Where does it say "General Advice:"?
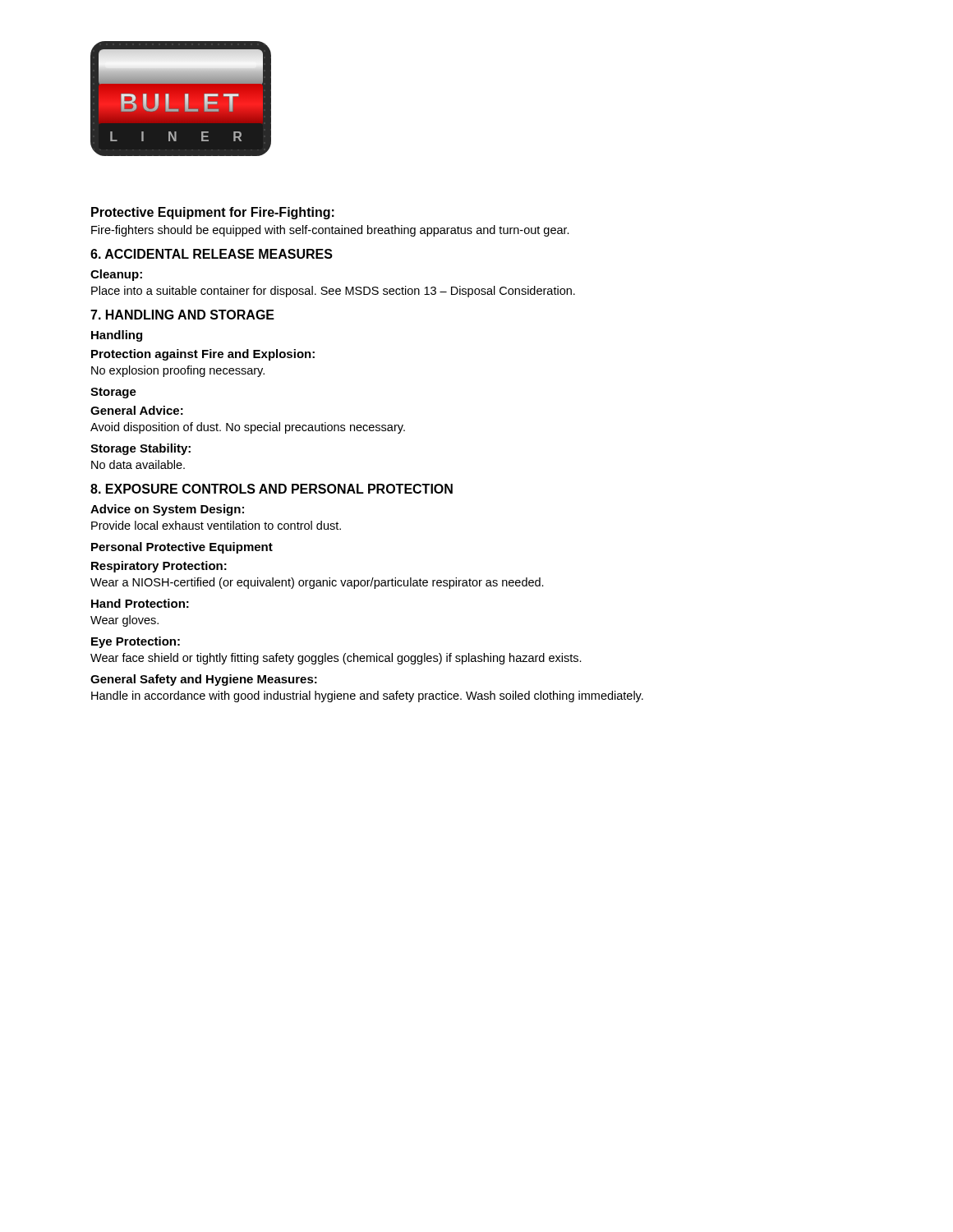Screen dimensions: 1232x953 tap(137, 410)
